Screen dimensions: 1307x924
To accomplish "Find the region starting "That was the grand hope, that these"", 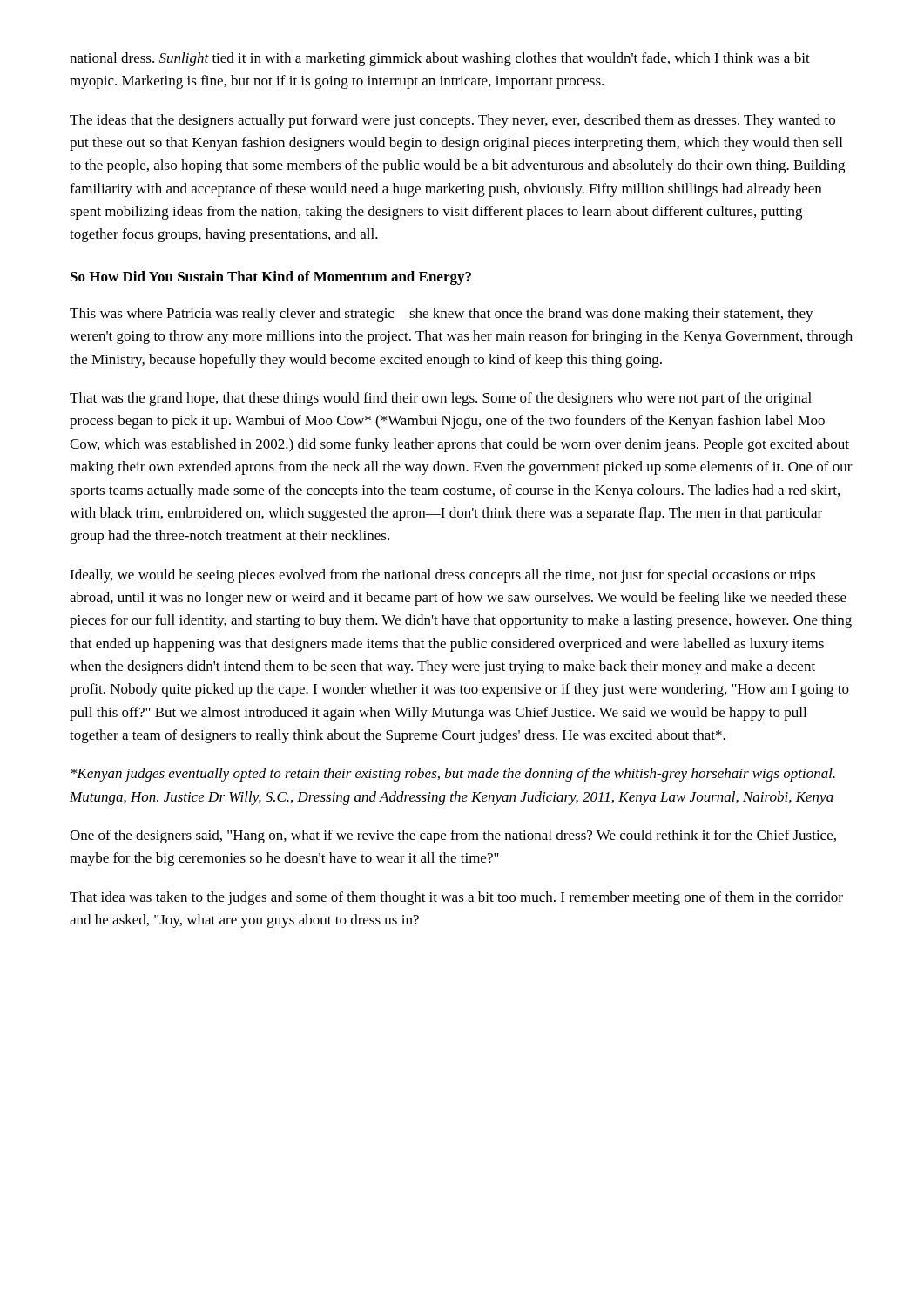I will tap(461, 467).
